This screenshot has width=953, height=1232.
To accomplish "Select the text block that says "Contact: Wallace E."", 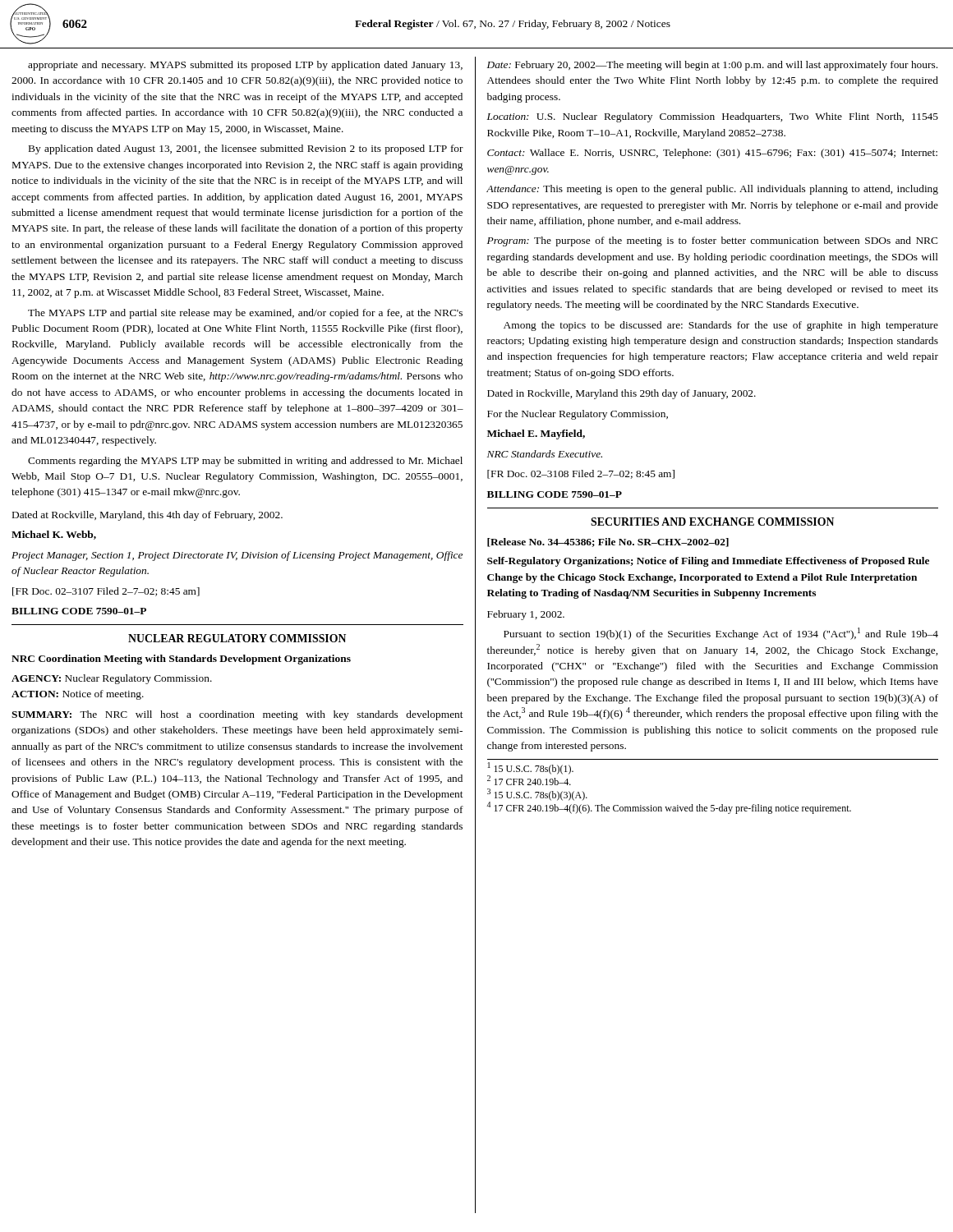I will point(713,161).
